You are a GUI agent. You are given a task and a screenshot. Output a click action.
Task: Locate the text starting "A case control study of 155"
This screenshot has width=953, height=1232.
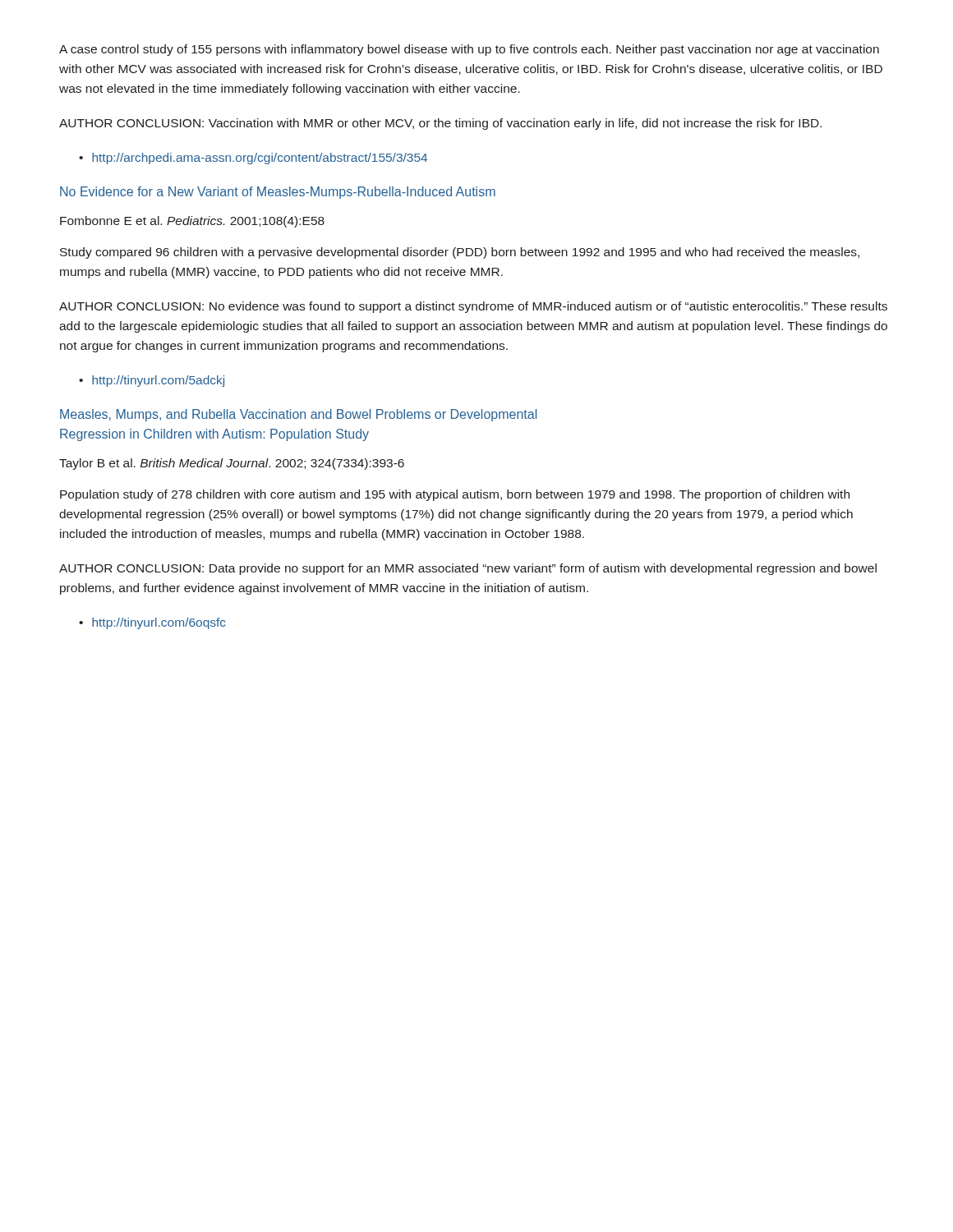click(471, 69)
